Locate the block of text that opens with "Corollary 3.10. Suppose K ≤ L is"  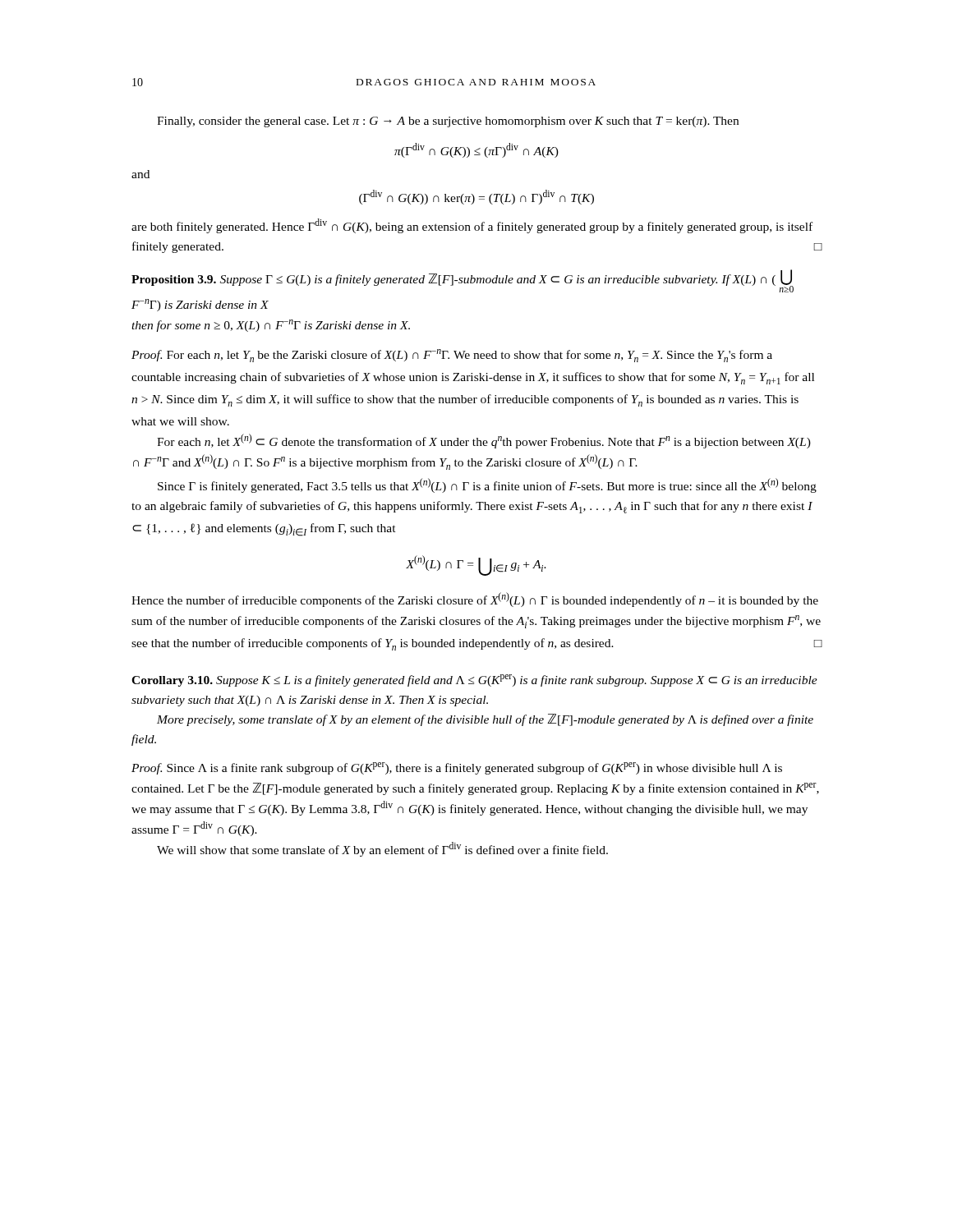tap(476, 709)
